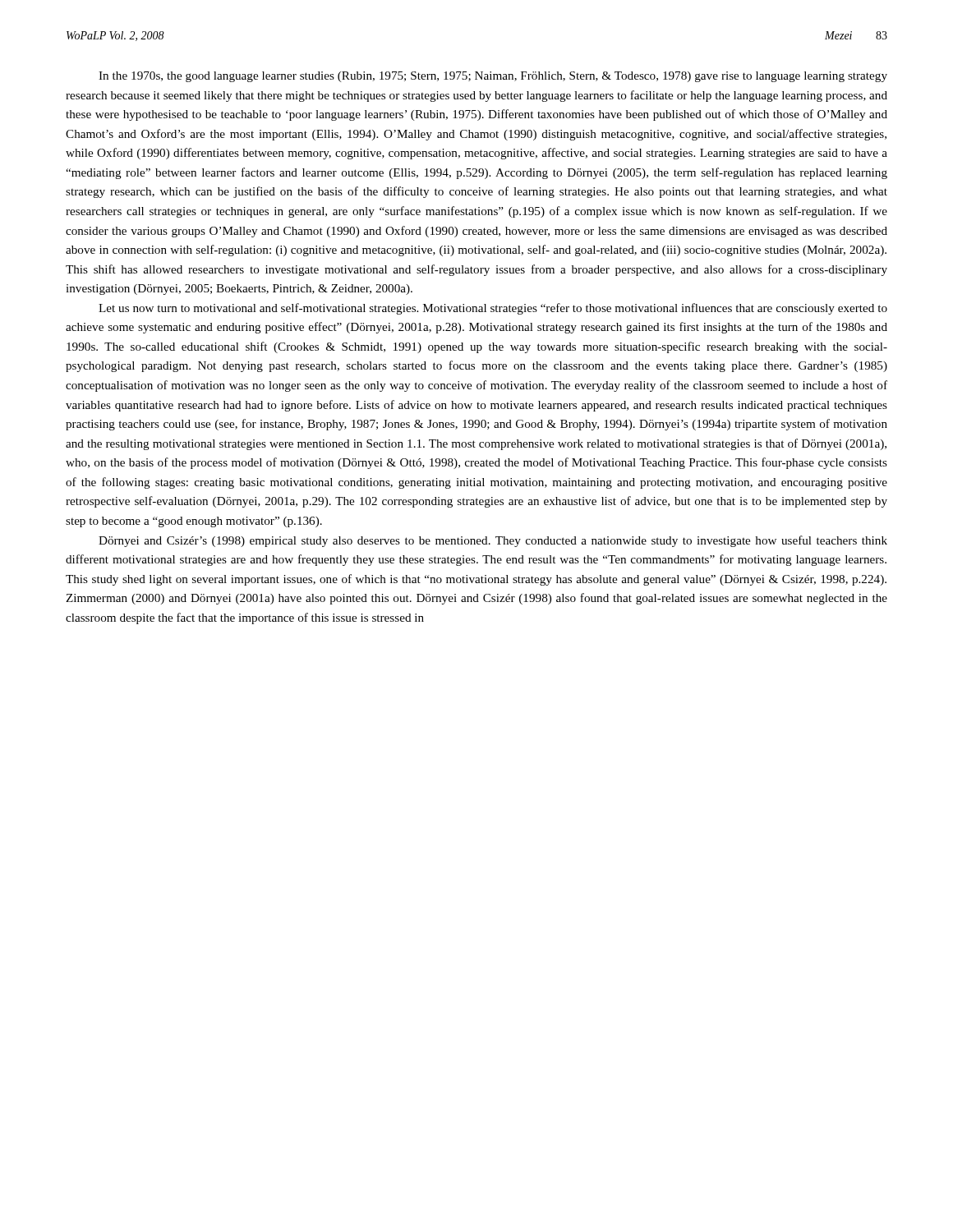The image size is (953, 1232).
Task: Locate the passage starting "Dörnyei and Csizér’s (1998) empirical study also"
Action: point(476,579)
